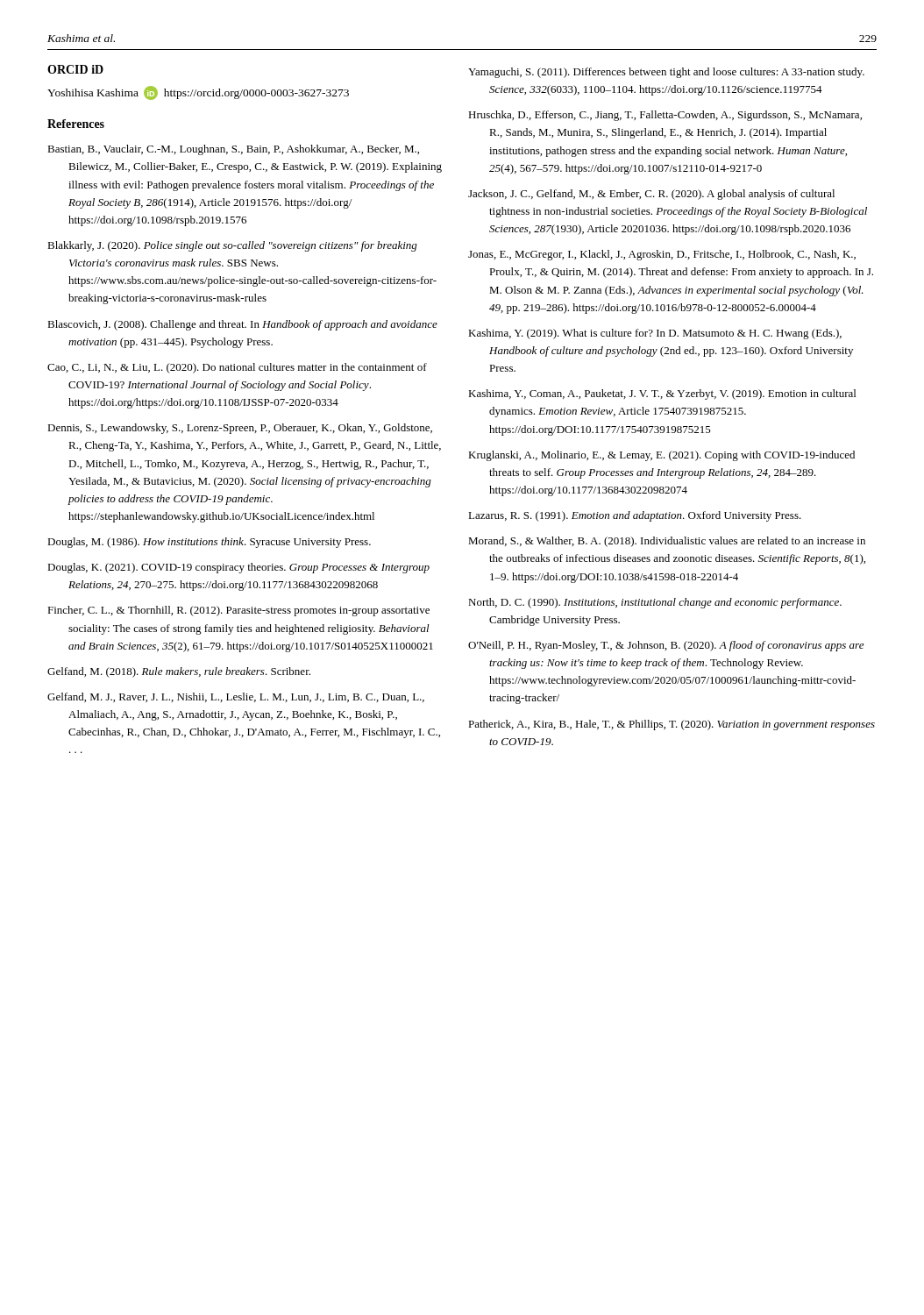Image resolution: width=924 pixels, height=1315 pixels.
Task: Locate the list item with the text "Blascovich, J. (2008)."
Action: pos(242,332)
